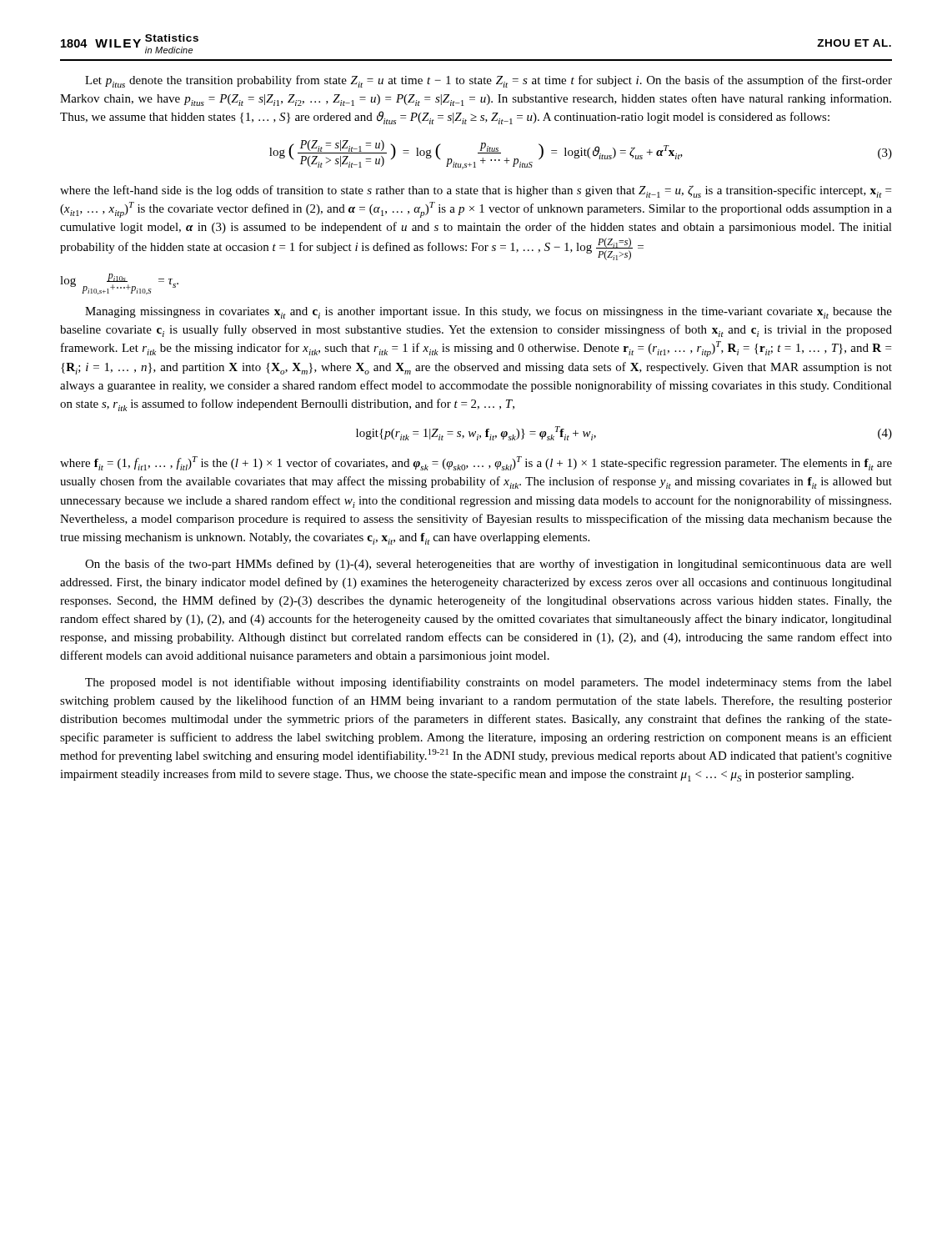This screenshot has width=952, height=1251.
Task: Click on the text block starting "The proposed model is not identifiable without imposing"
Action: click(x=476, y=729)
